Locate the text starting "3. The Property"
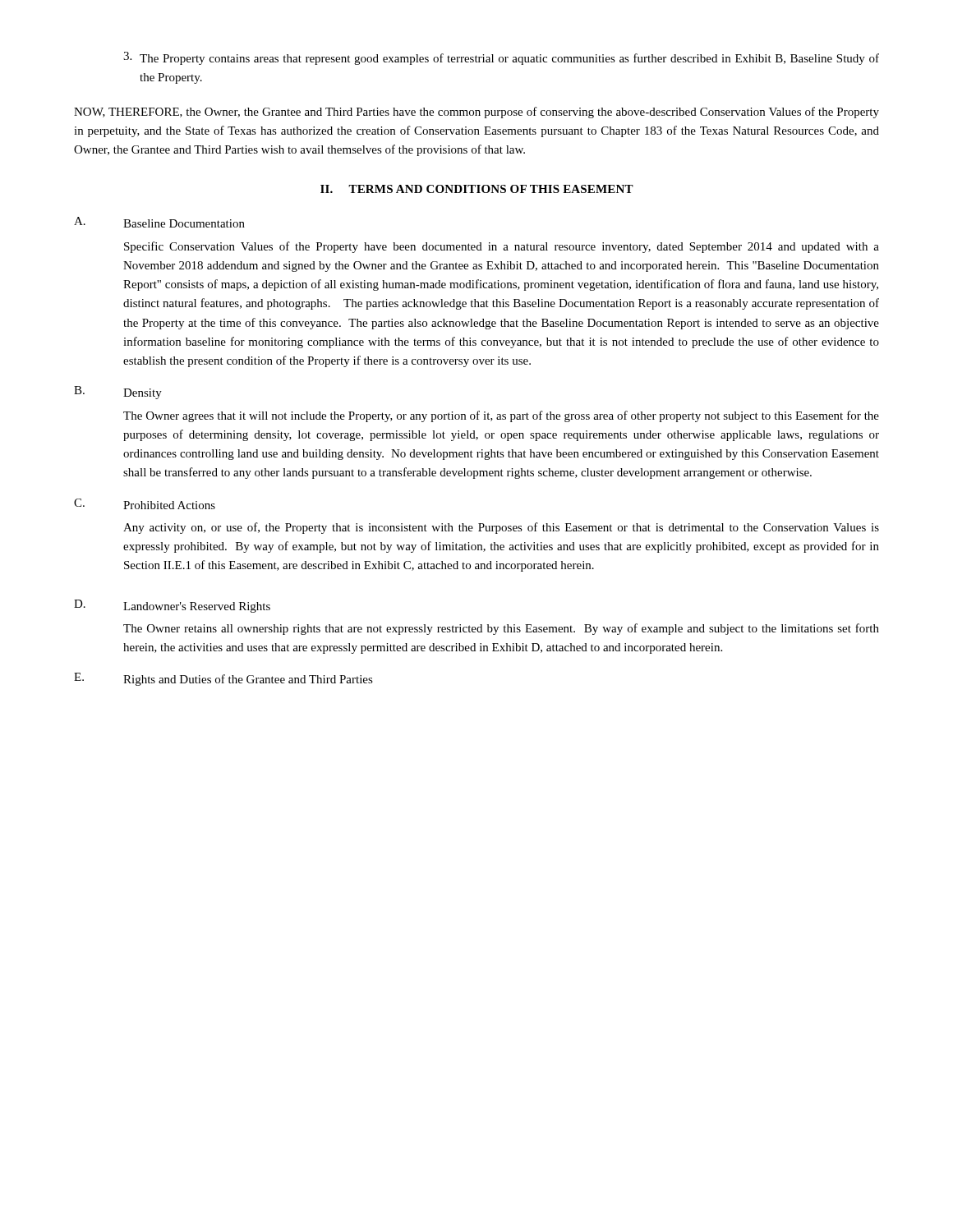The image size is (953, 1232). pyautogui.click(x=476, y=68)
